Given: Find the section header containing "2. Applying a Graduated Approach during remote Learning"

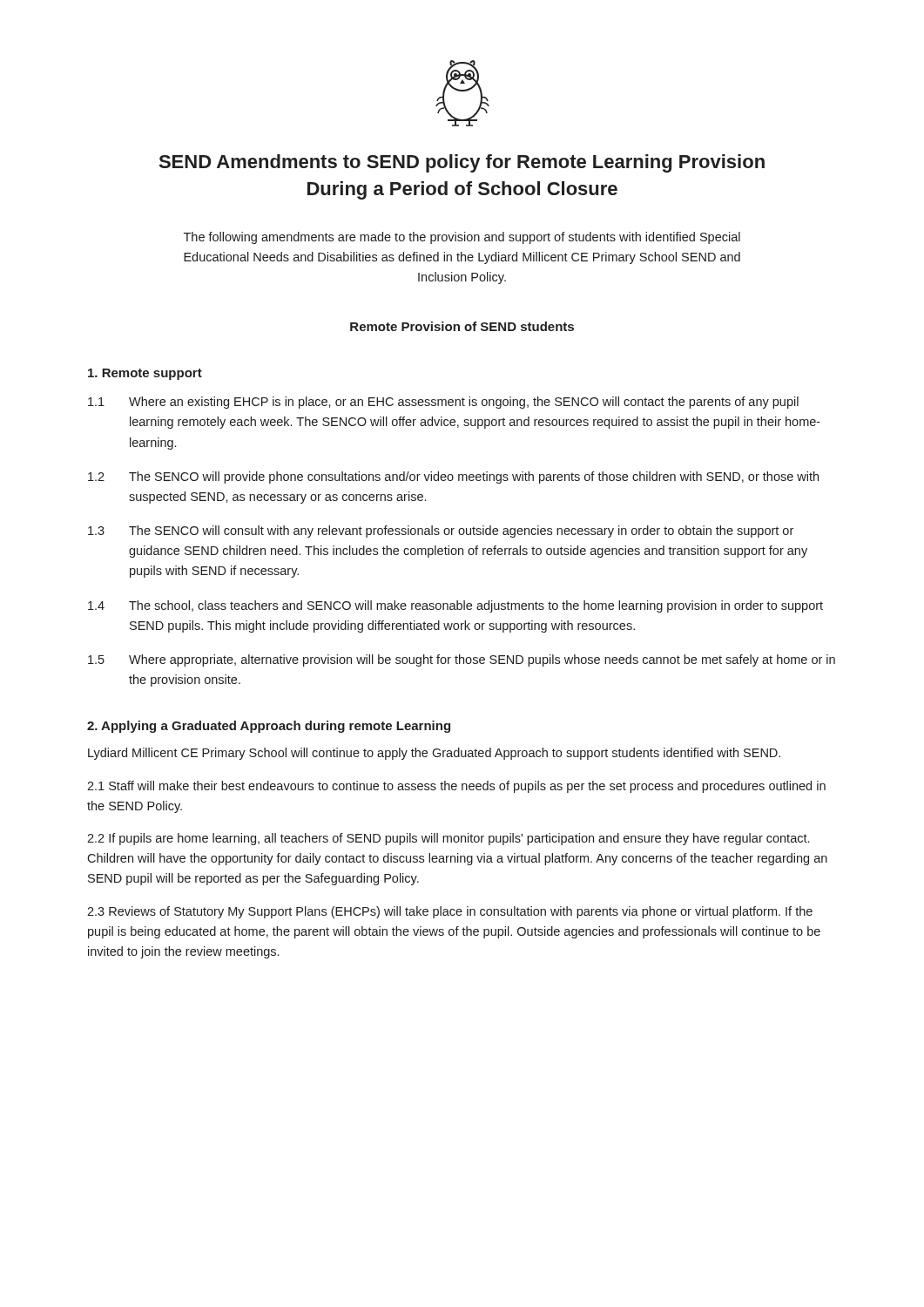Looking at the screenshot, I should [269, 726].
